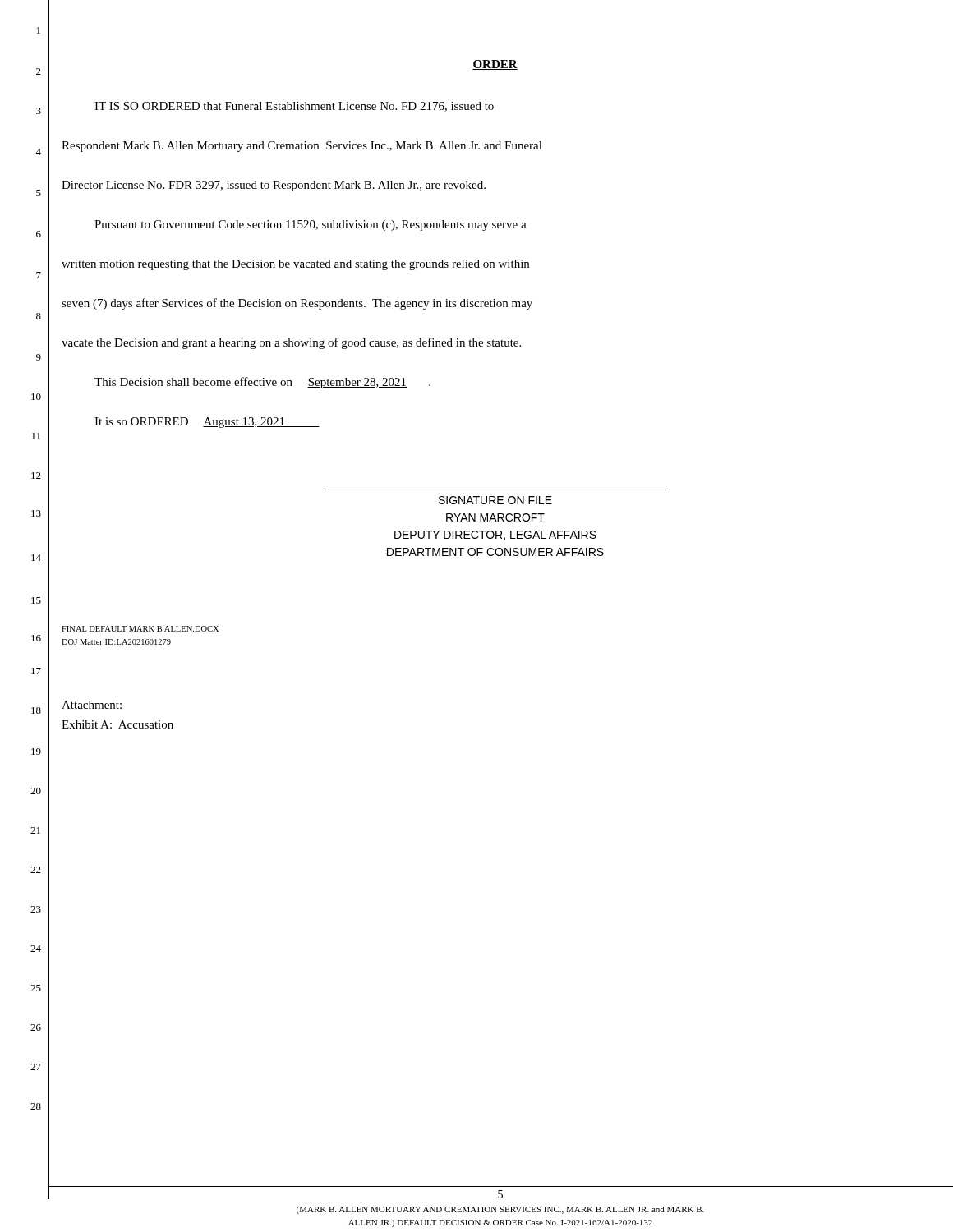Click the passage that begins "Attachment: Exhibit A:"
Image resolution: width=953 pixels, height=1232 pixels.
pyautogui.click(x=118, y=715)
